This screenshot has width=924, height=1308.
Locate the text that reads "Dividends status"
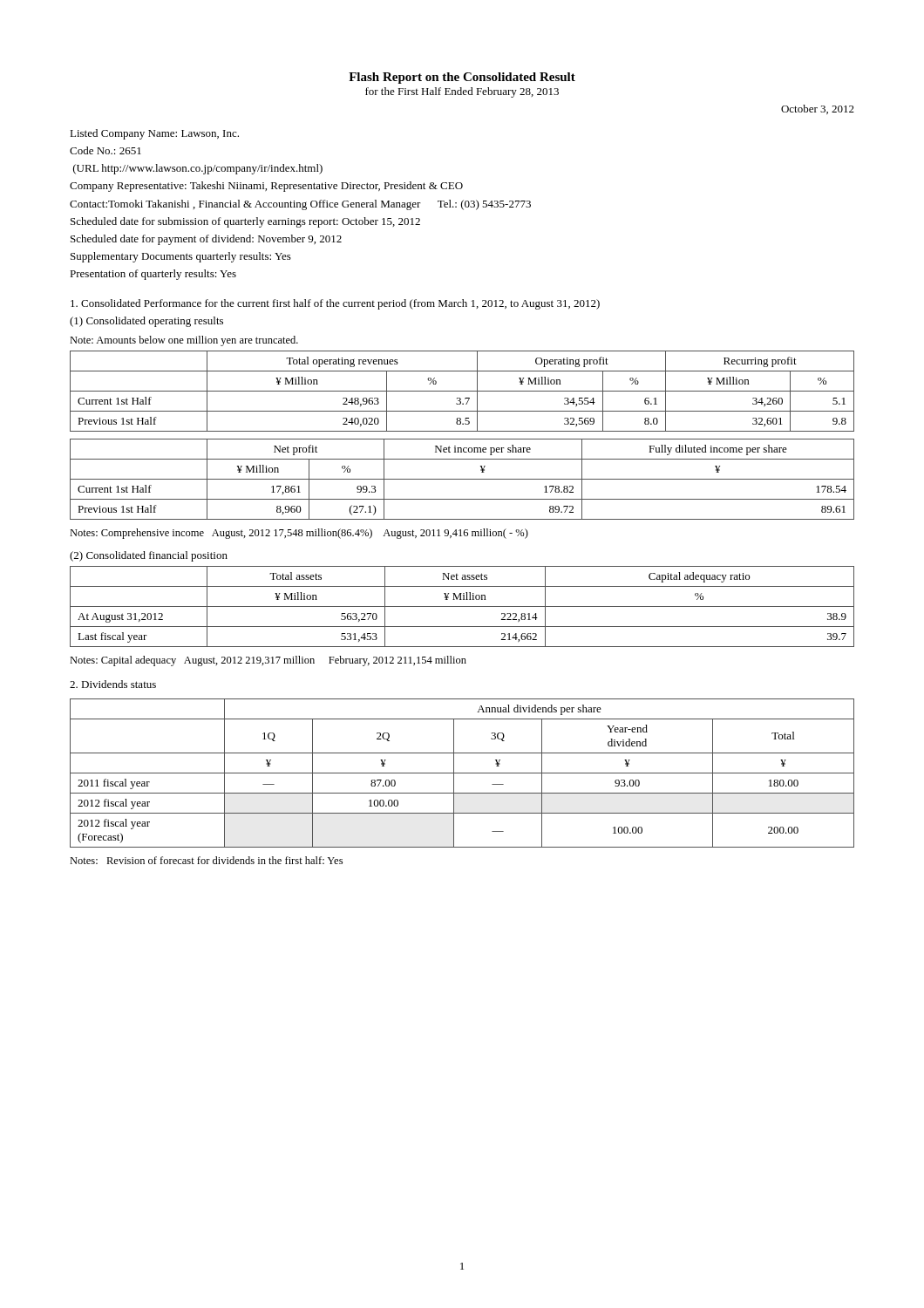click(113, 684)
